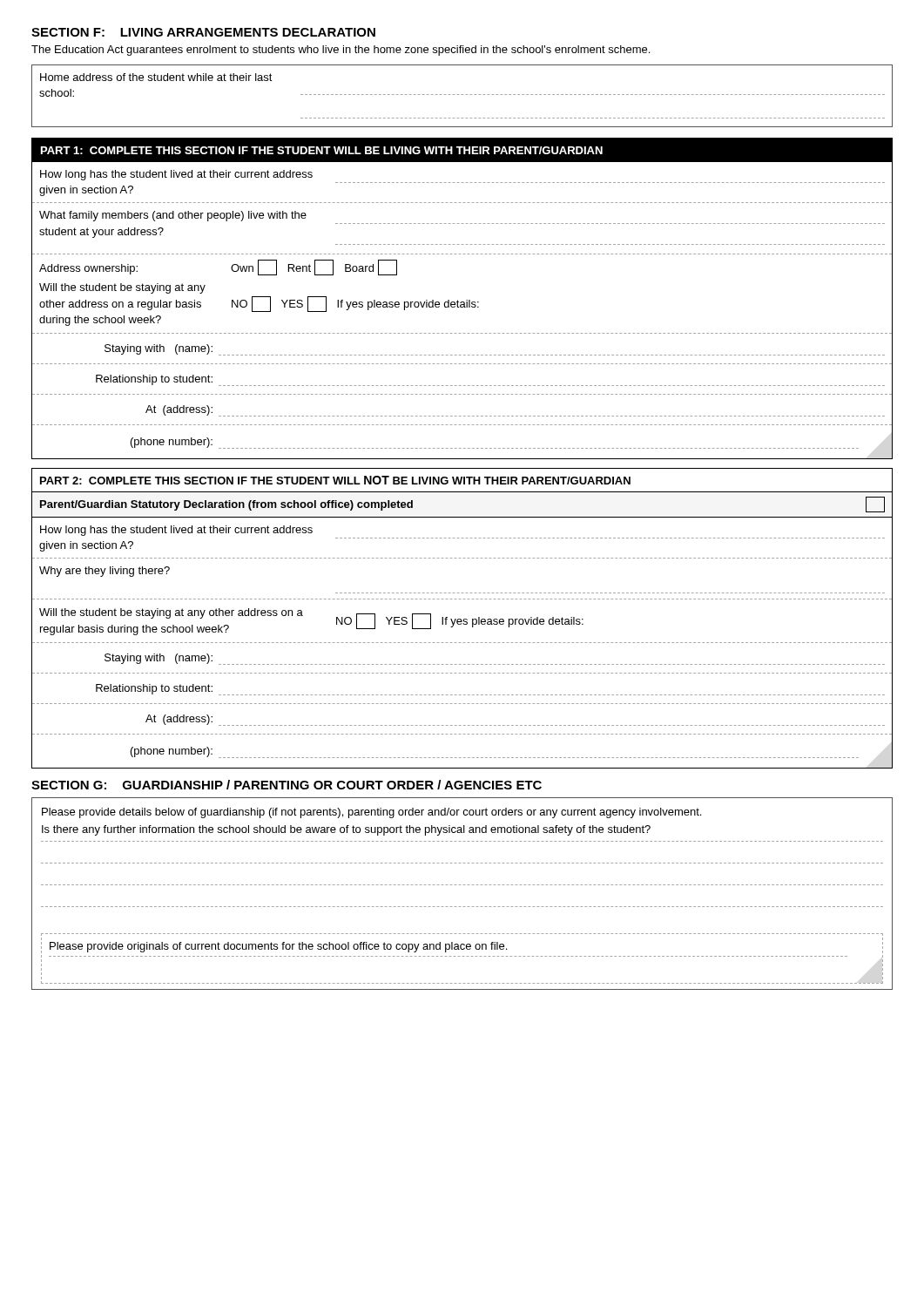
Task: Select the table that reads "Please provide details below of"
Action: [462, 893]
